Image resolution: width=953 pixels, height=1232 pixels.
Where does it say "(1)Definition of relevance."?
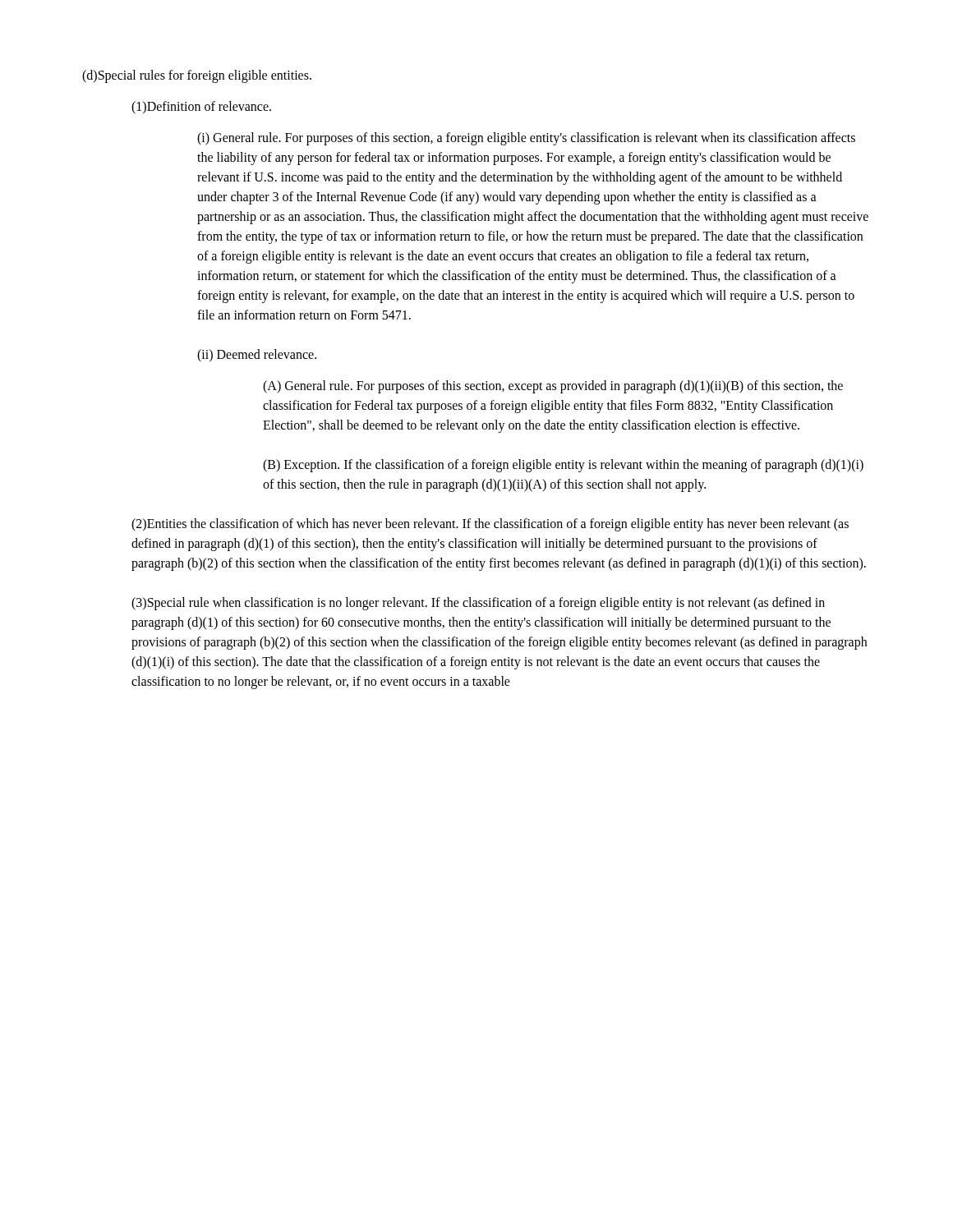(202, 106)
